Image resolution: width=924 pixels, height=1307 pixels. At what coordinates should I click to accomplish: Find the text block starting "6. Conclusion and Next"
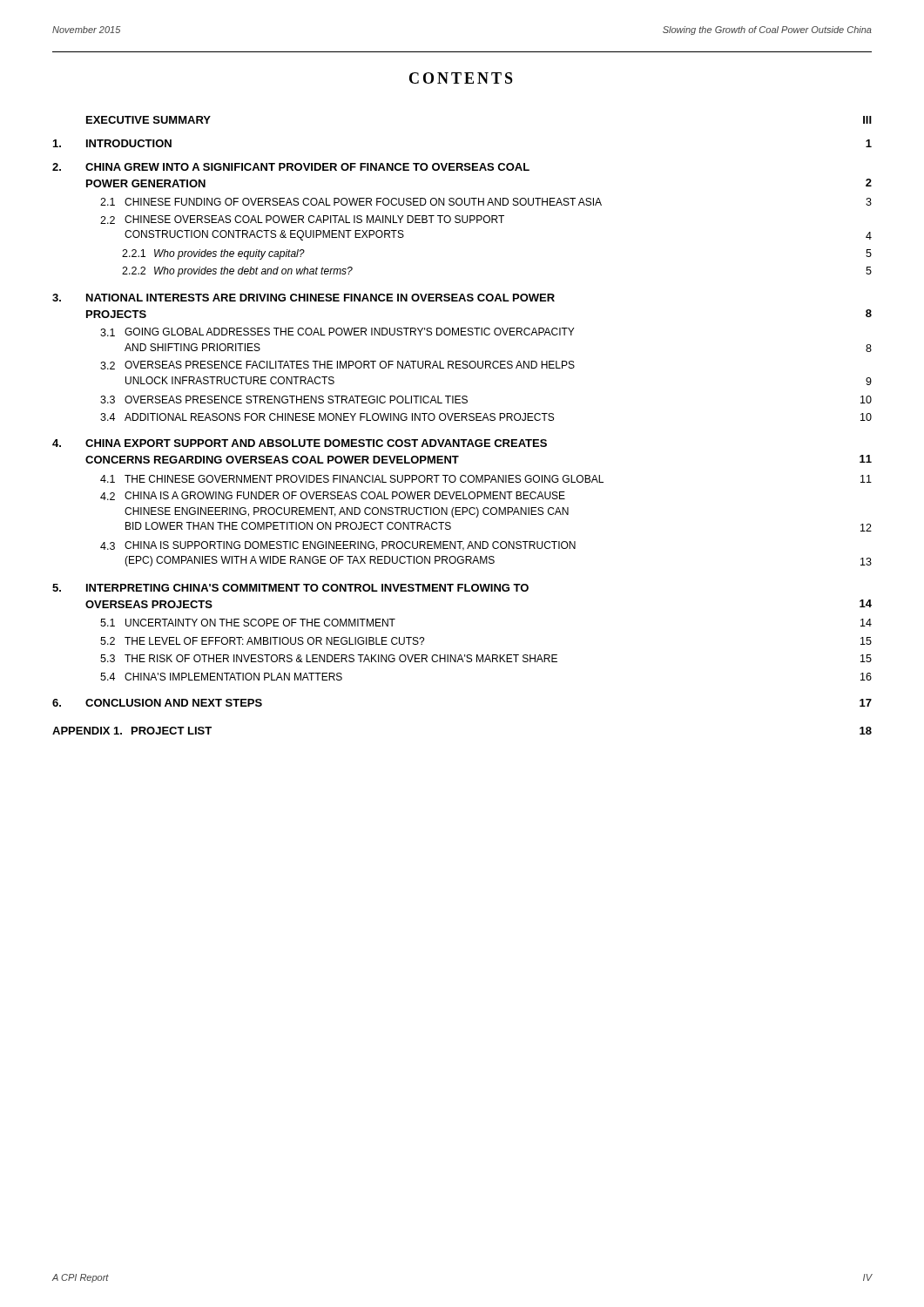(x=176, y=703)
